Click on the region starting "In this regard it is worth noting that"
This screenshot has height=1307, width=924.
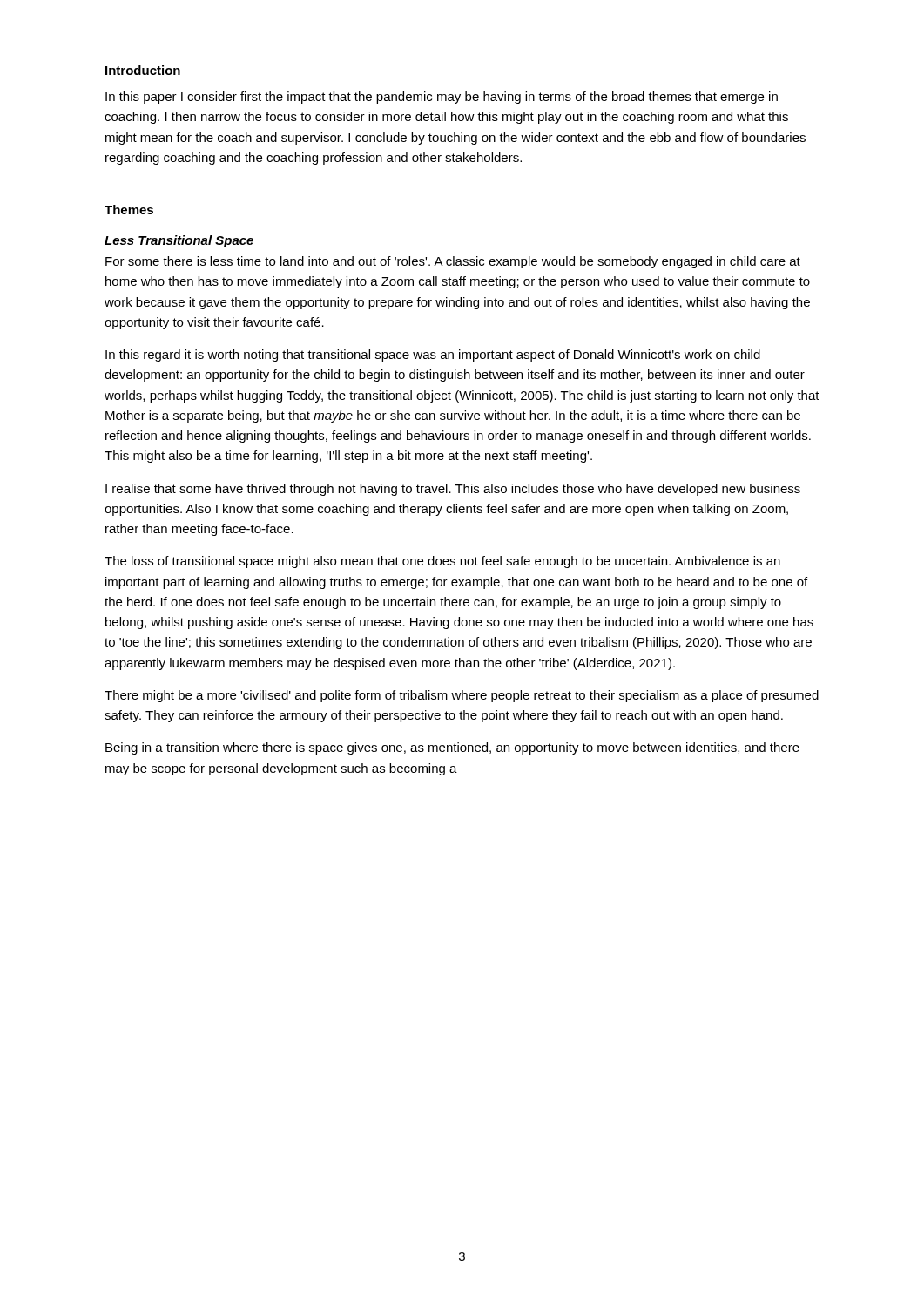(x=462, y=405)
